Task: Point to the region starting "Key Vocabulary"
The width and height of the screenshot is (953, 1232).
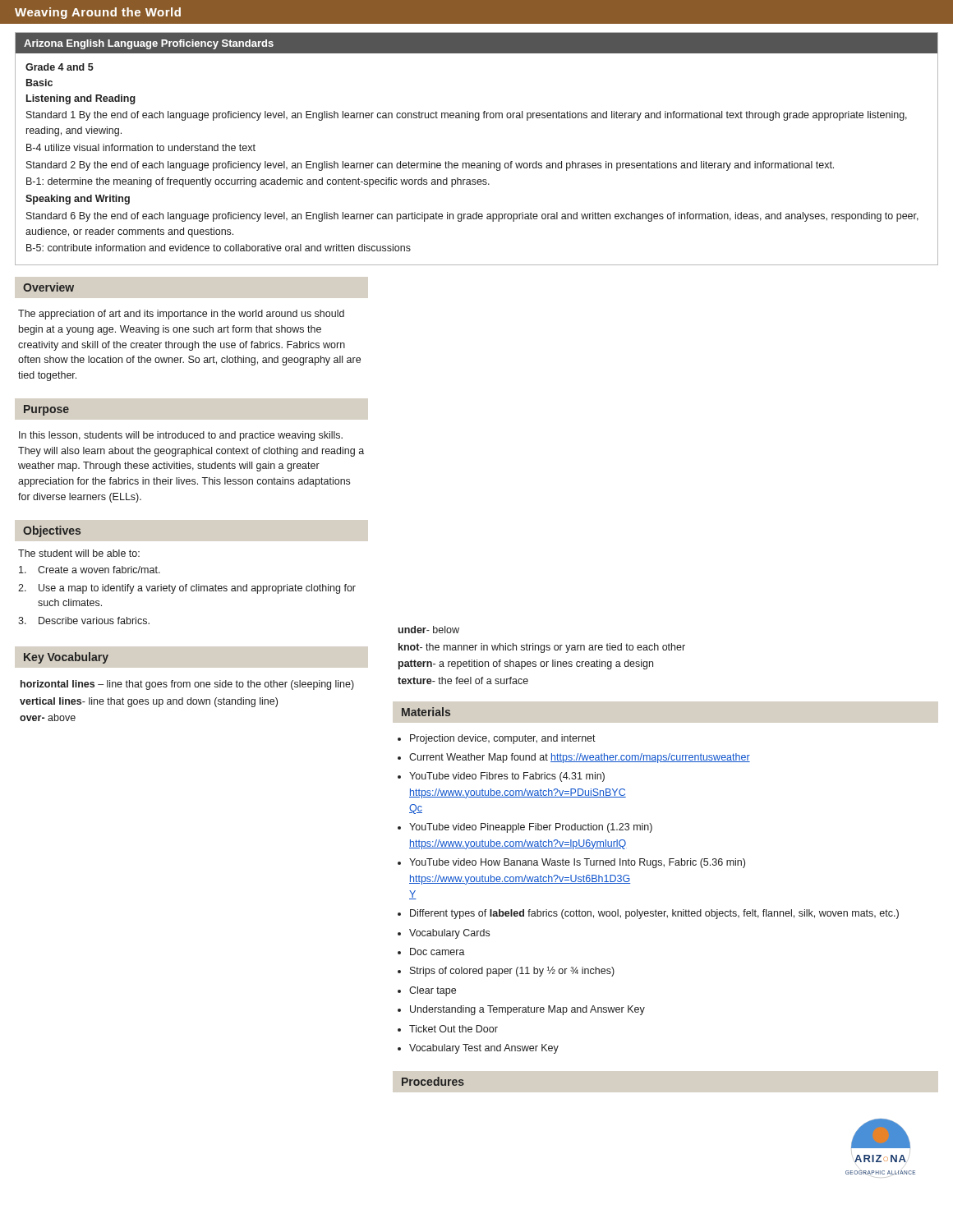Action: (66, 657)
